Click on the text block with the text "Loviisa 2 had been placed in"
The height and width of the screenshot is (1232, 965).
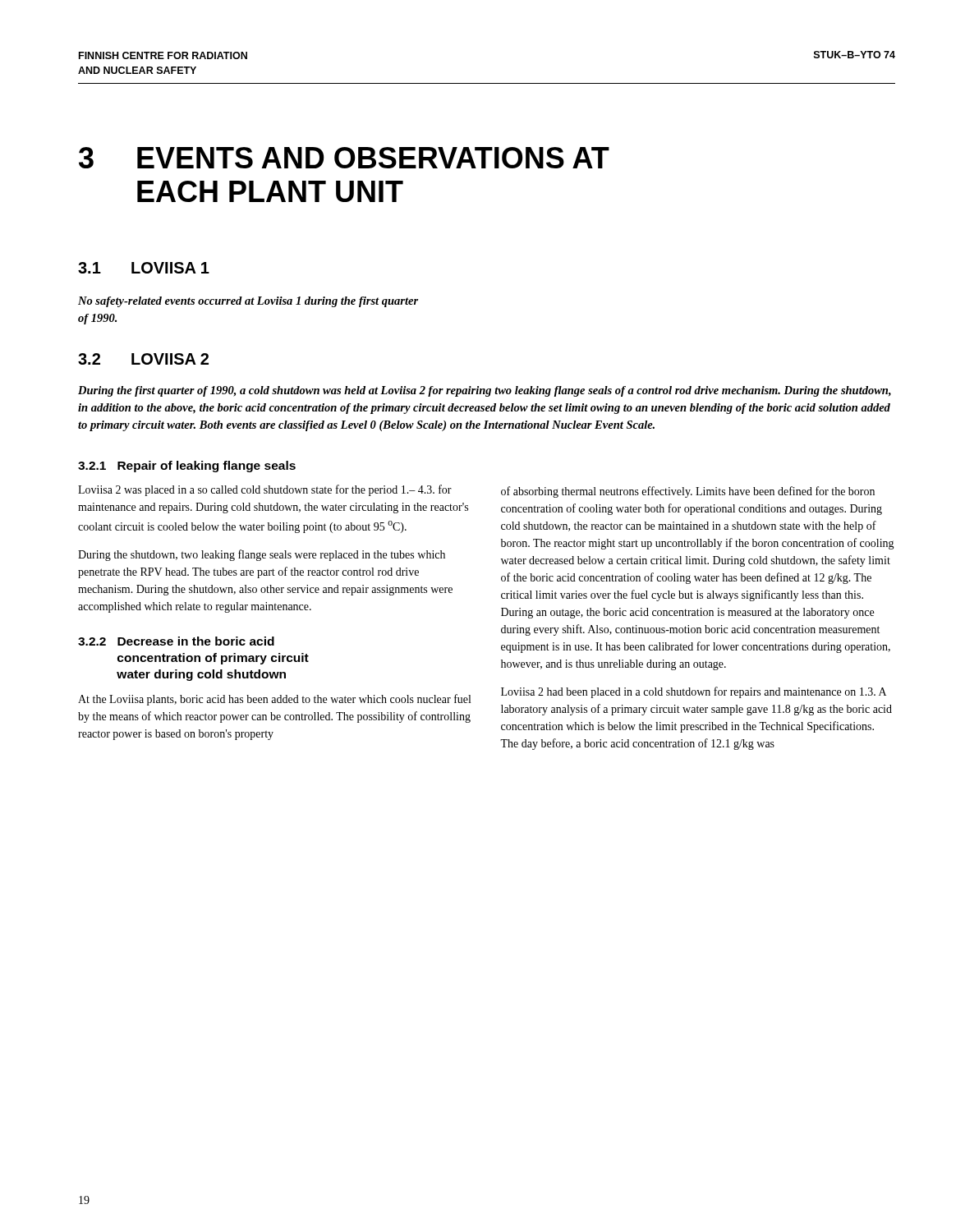(x=696, y=718)
